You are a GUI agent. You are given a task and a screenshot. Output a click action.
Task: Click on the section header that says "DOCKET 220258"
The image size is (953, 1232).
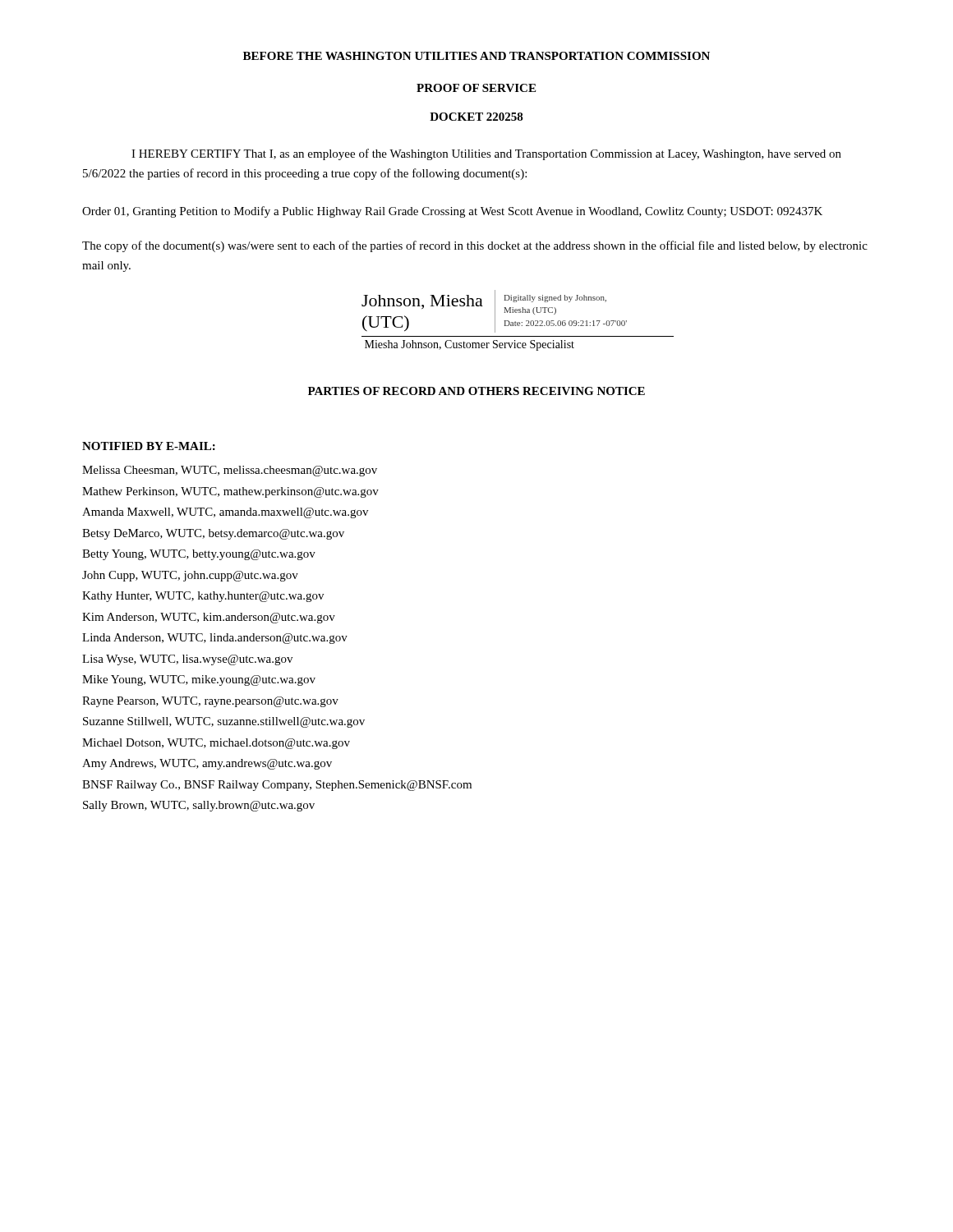[476, 117]
